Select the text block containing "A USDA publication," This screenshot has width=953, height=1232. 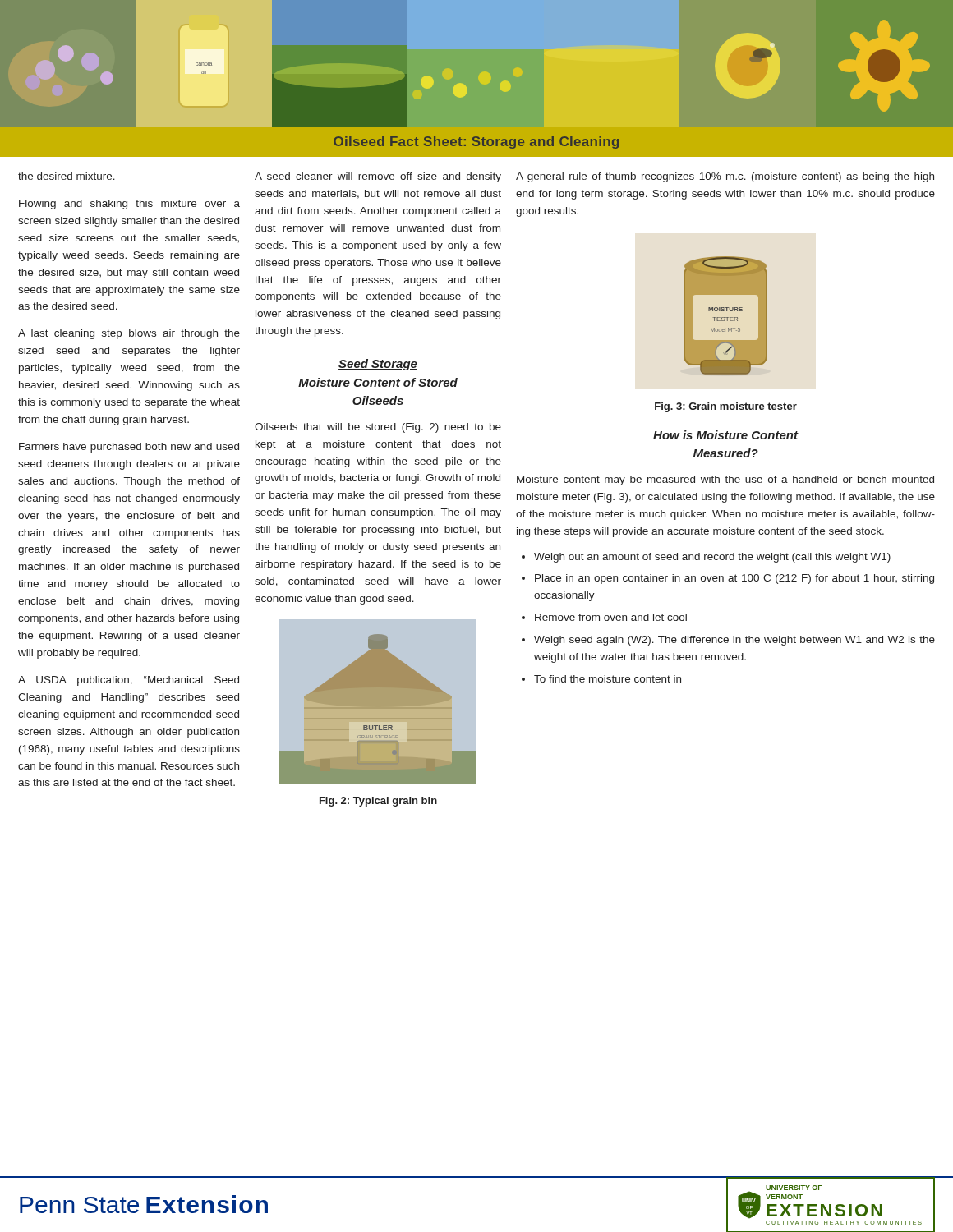pyautogui.click(x=129, y=731)
